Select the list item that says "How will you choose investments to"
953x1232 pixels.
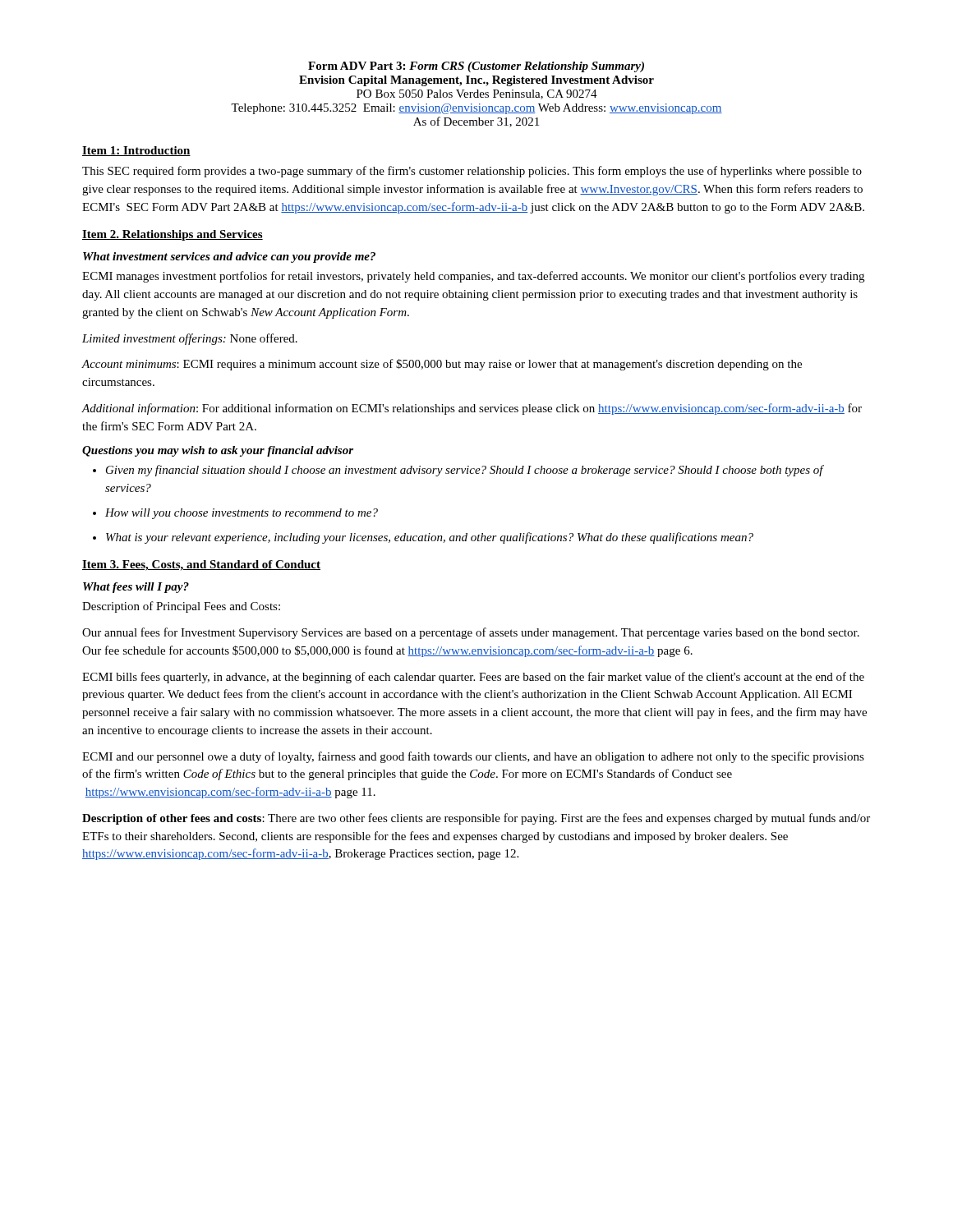241,512
